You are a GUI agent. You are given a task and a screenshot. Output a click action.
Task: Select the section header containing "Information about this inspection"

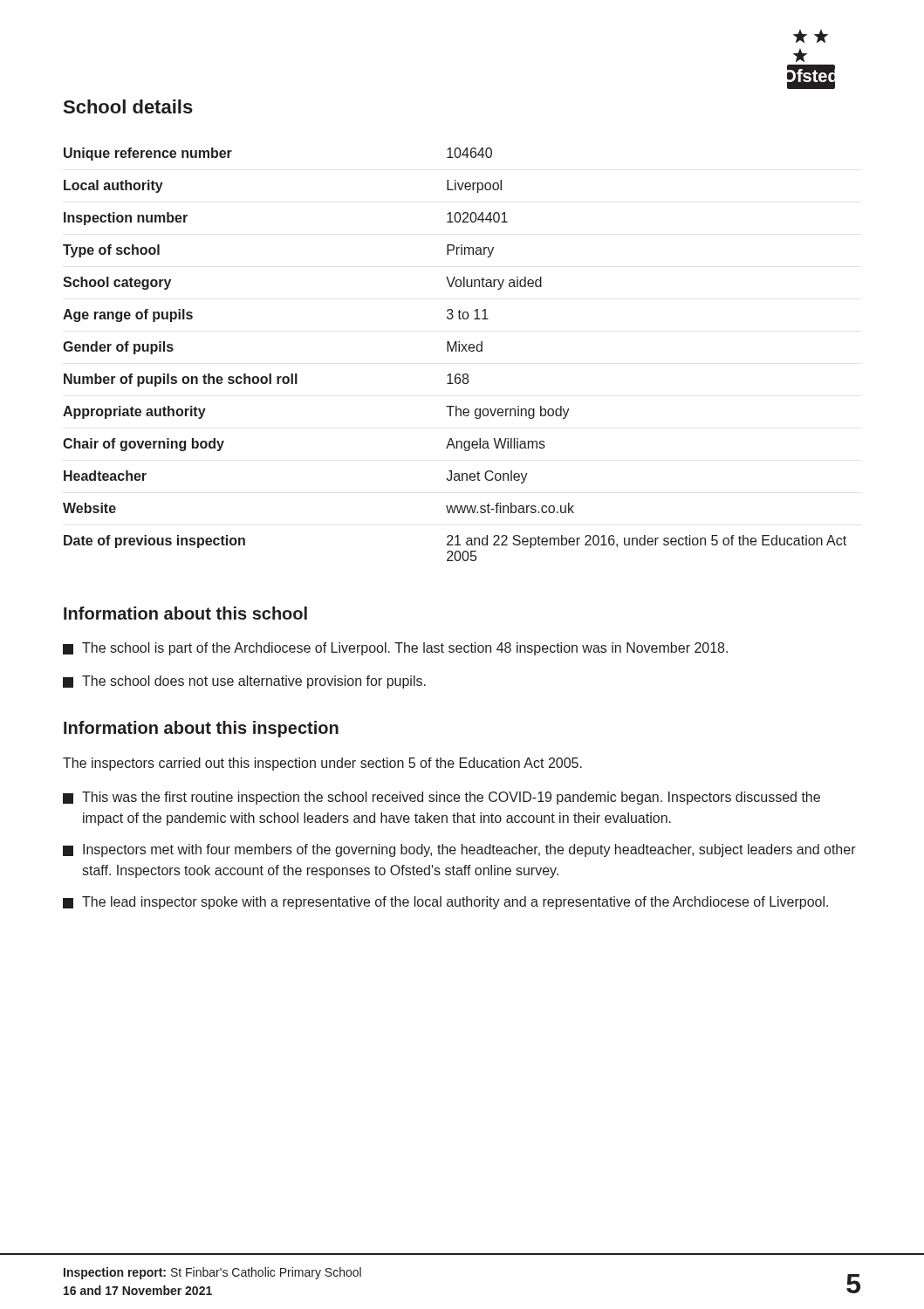[x=201, y=728]
